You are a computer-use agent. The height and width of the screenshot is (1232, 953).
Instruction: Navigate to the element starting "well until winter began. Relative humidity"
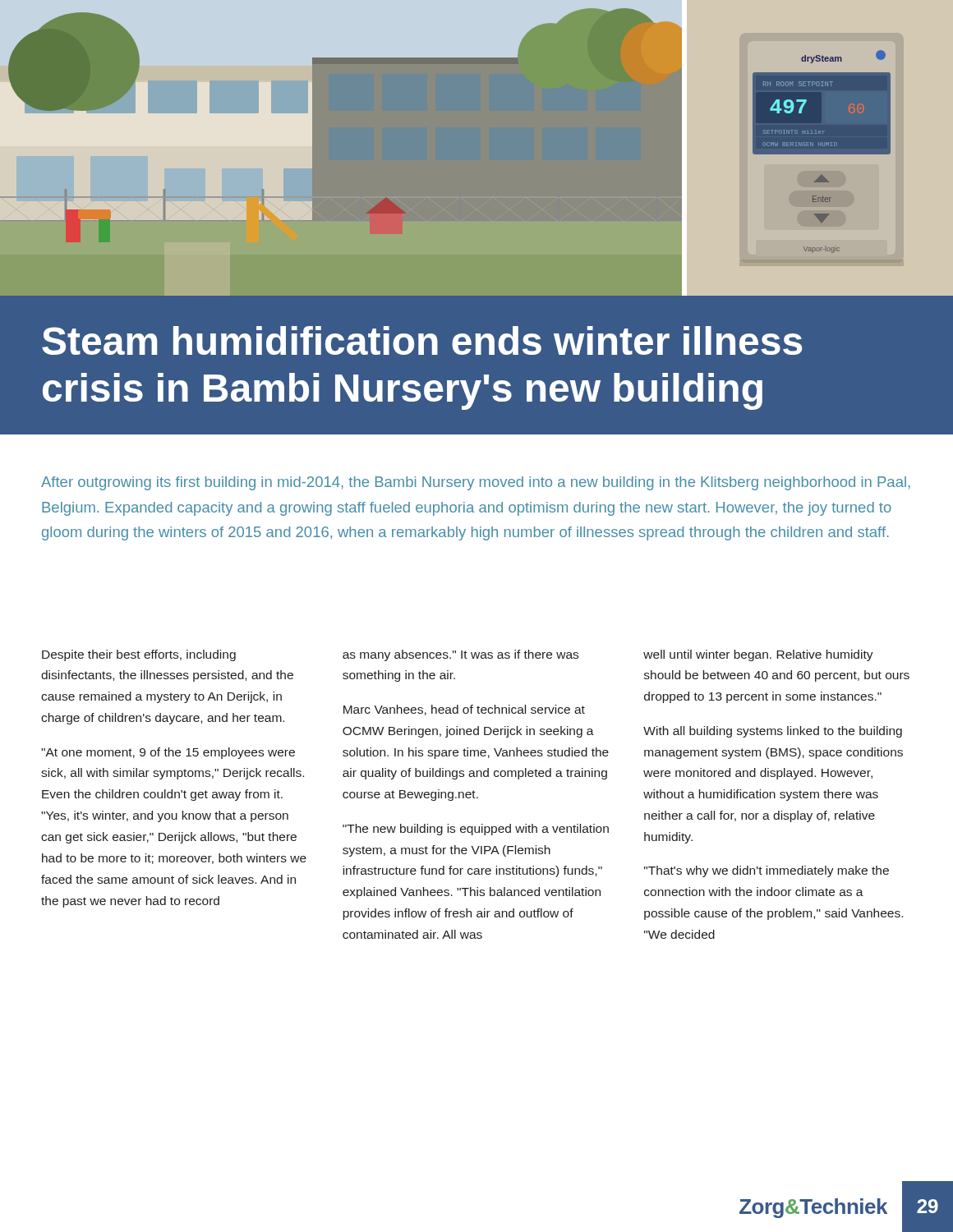[x=778, y=794]
